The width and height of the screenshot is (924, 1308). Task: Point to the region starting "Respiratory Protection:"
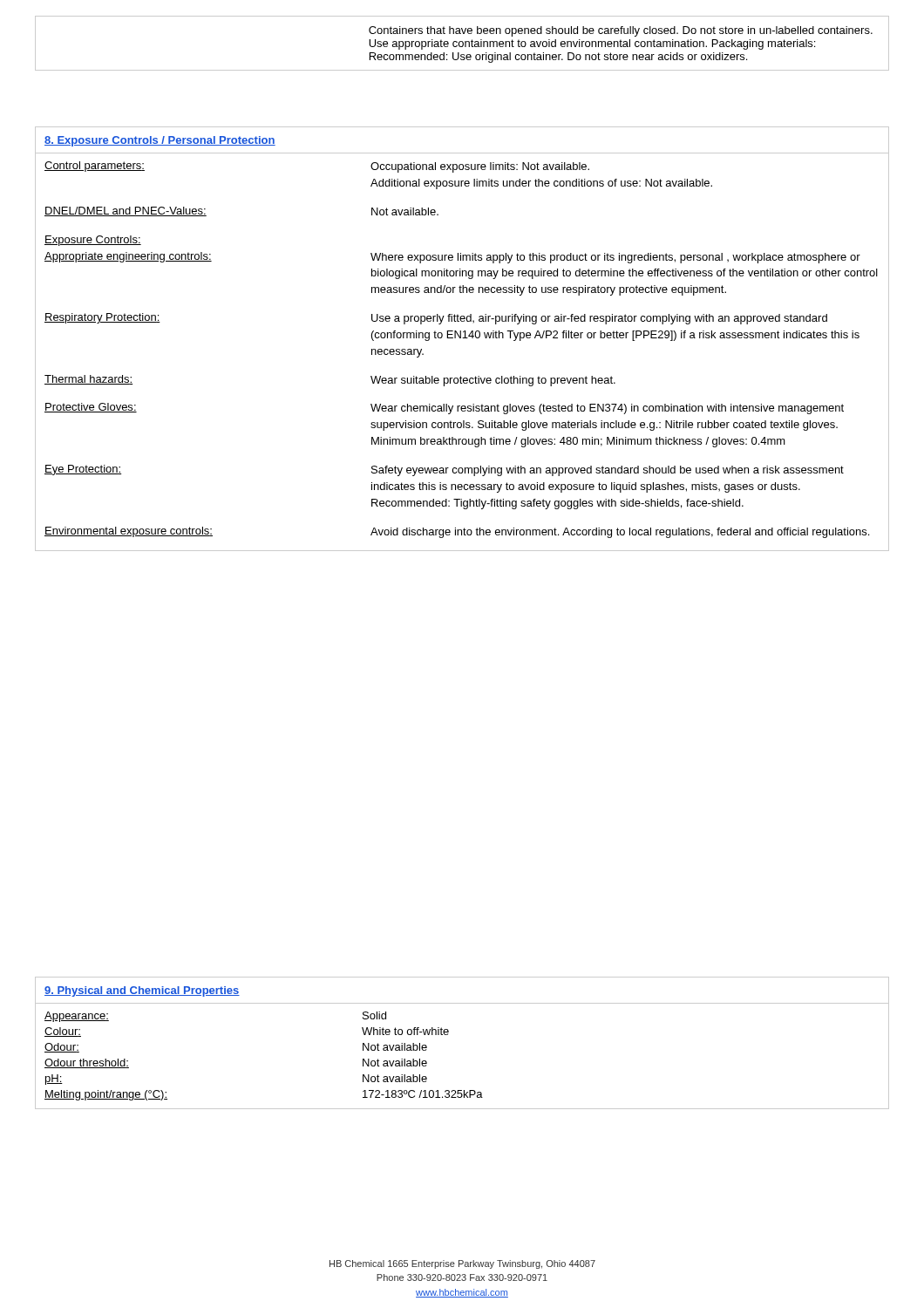click(x=102, y=317)
